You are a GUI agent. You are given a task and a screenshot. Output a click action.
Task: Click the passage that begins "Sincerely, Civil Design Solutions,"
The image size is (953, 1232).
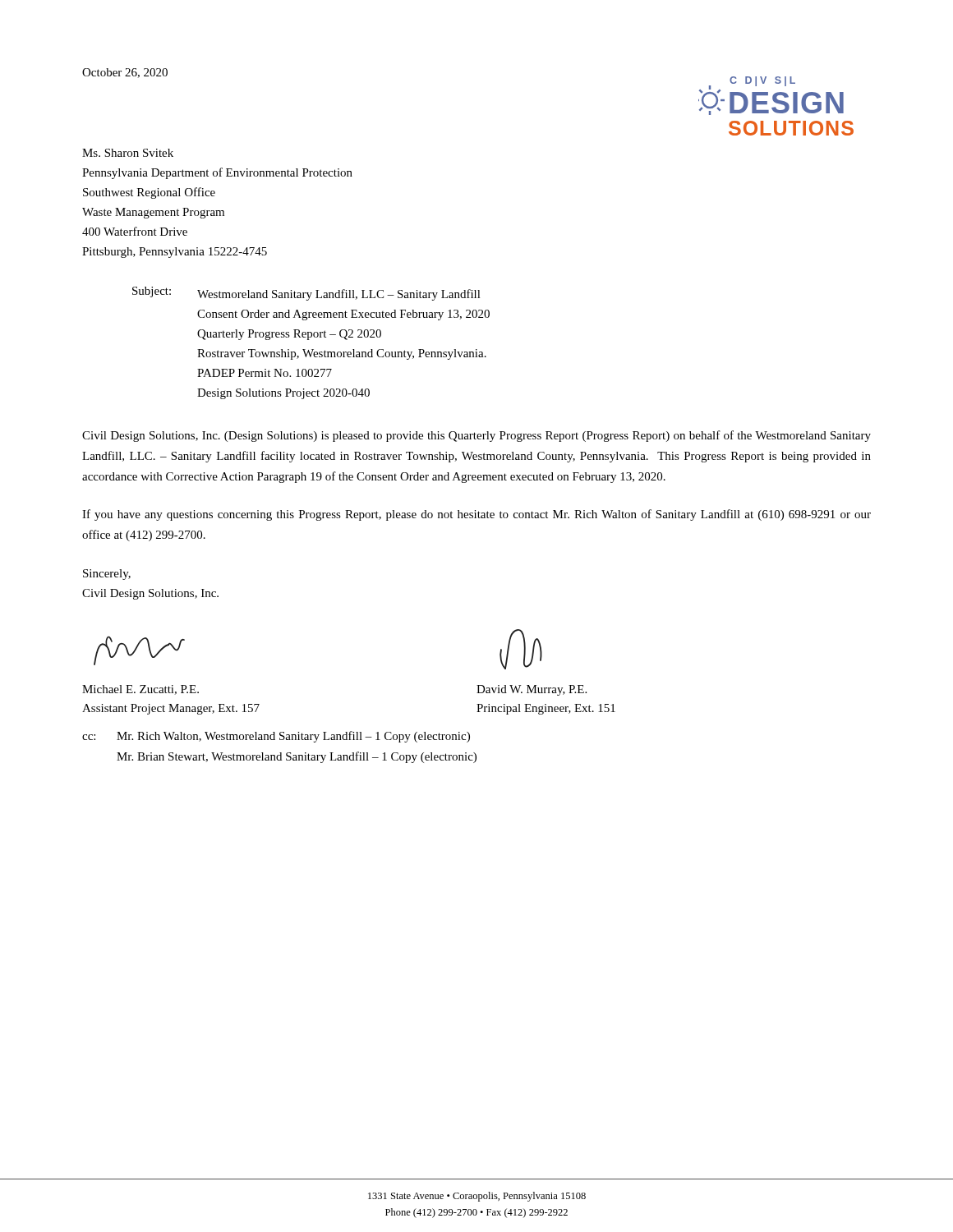coord(151,583)
